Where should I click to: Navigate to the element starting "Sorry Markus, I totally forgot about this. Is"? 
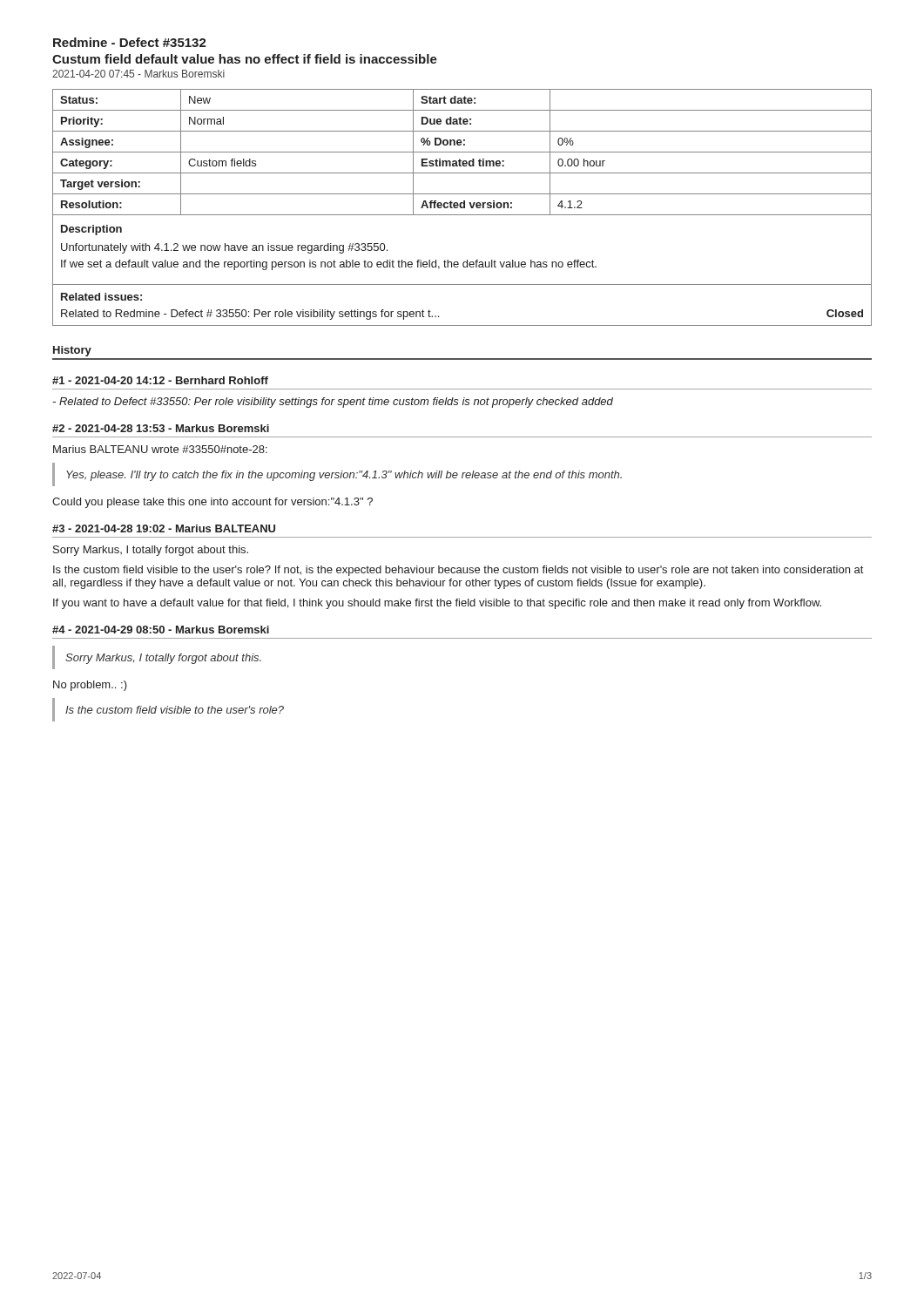click(x=462, y=576)
